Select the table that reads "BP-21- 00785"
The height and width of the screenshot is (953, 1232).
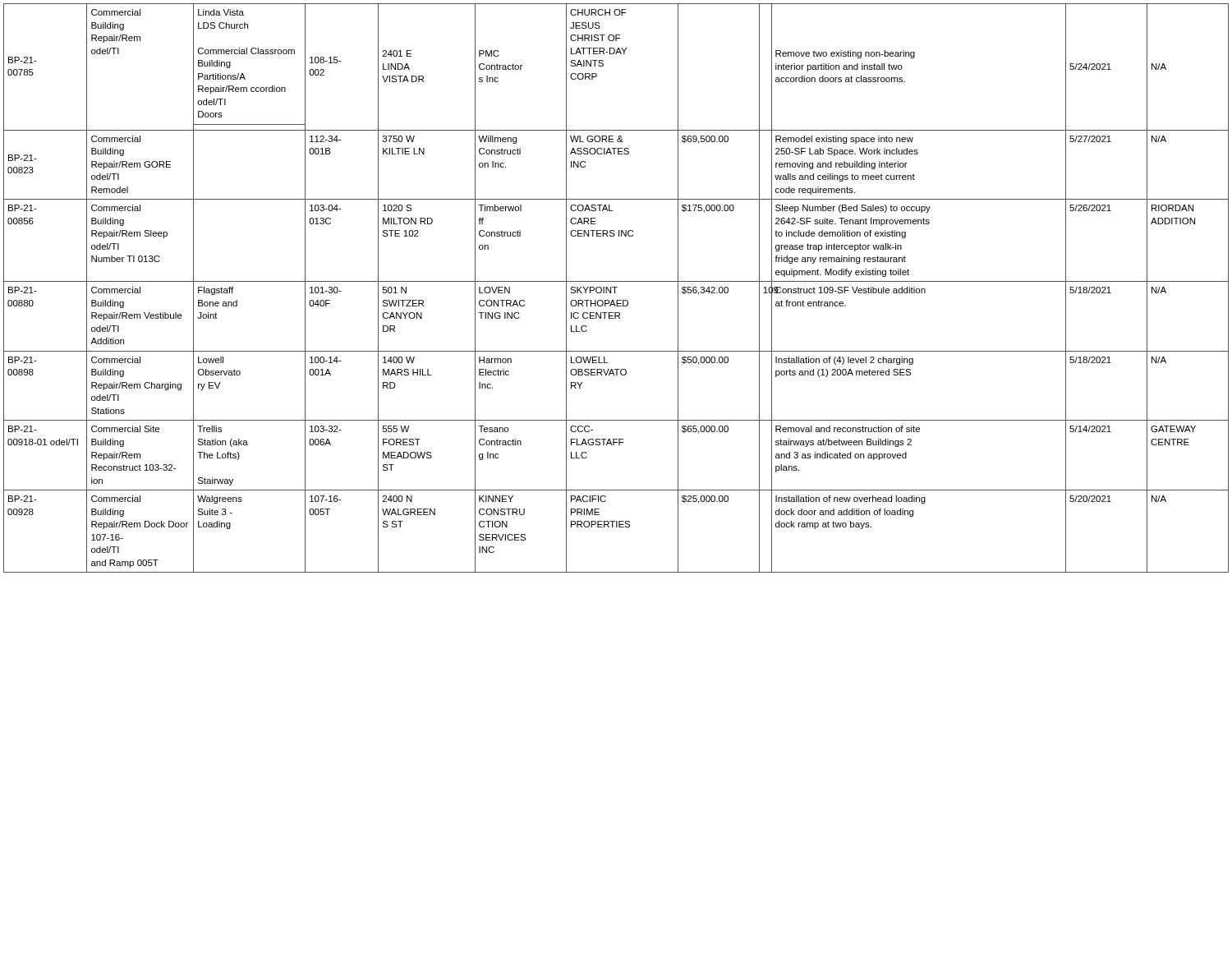(616, 476)
